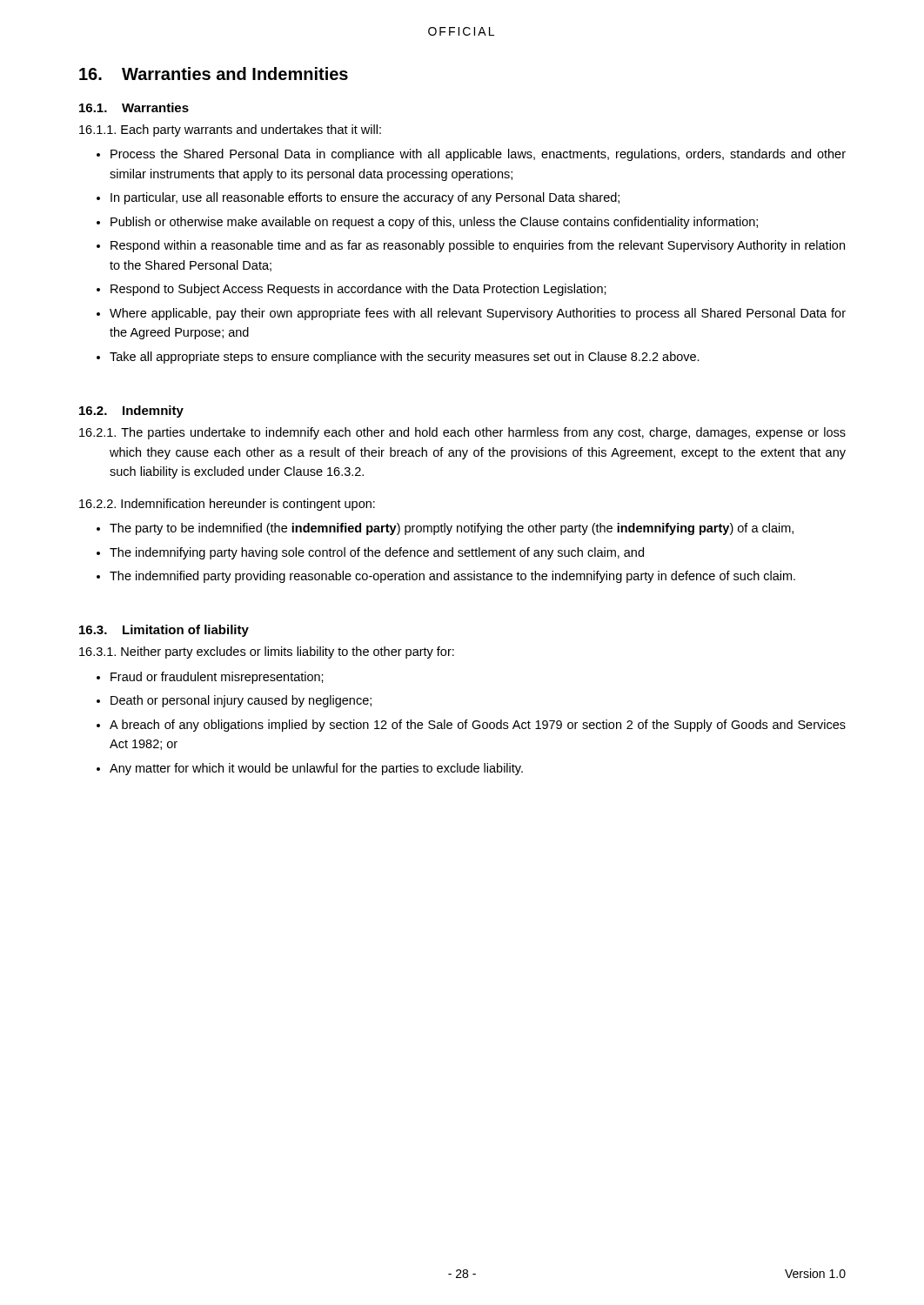This screenshot has height=1305, width=924.
Task: Click on the element starting "16. Warranties and Indemnities"
Action: [213, 74]
